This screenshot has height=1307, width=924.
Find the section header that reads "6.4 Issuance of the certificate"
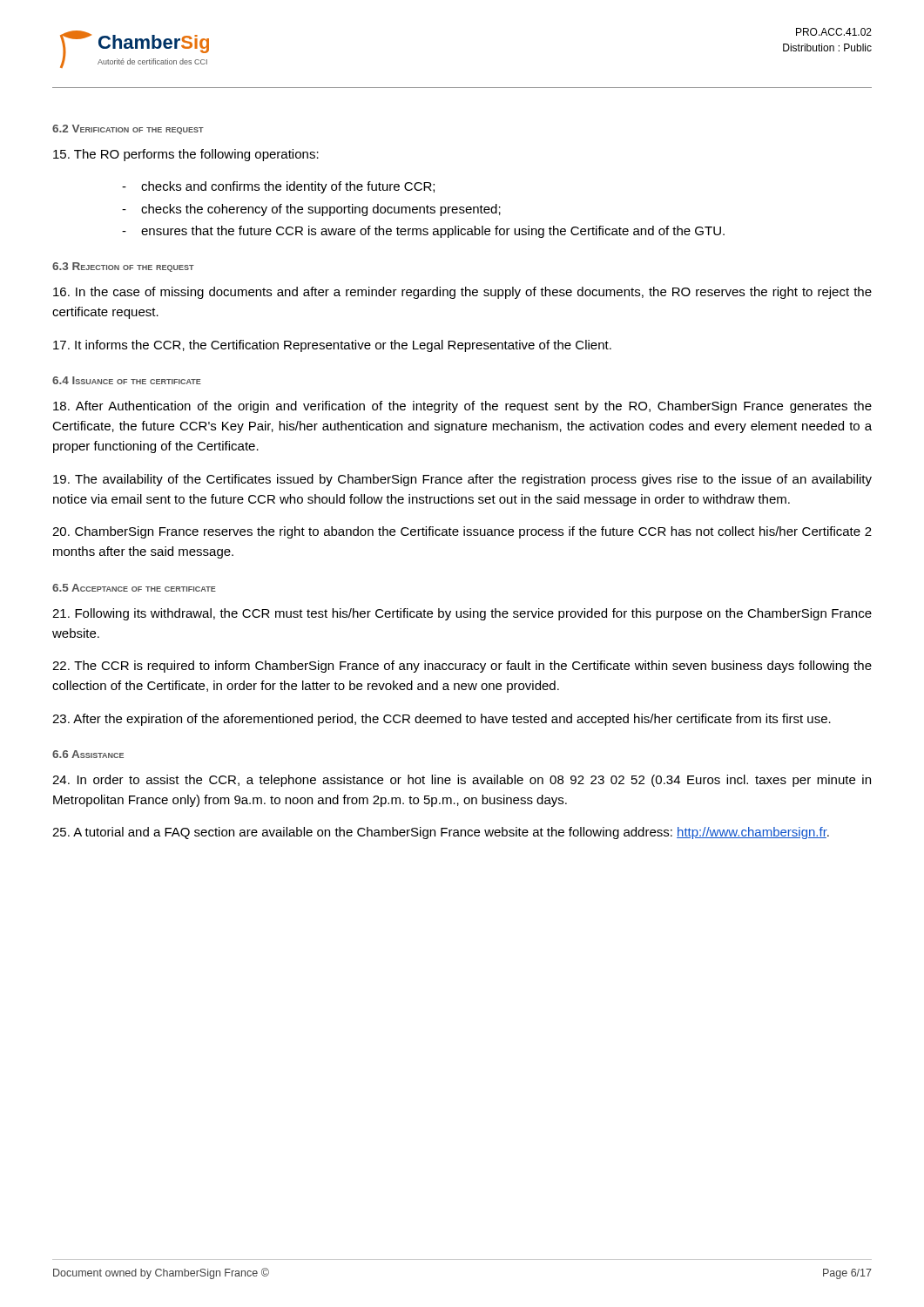coord(127,380)
